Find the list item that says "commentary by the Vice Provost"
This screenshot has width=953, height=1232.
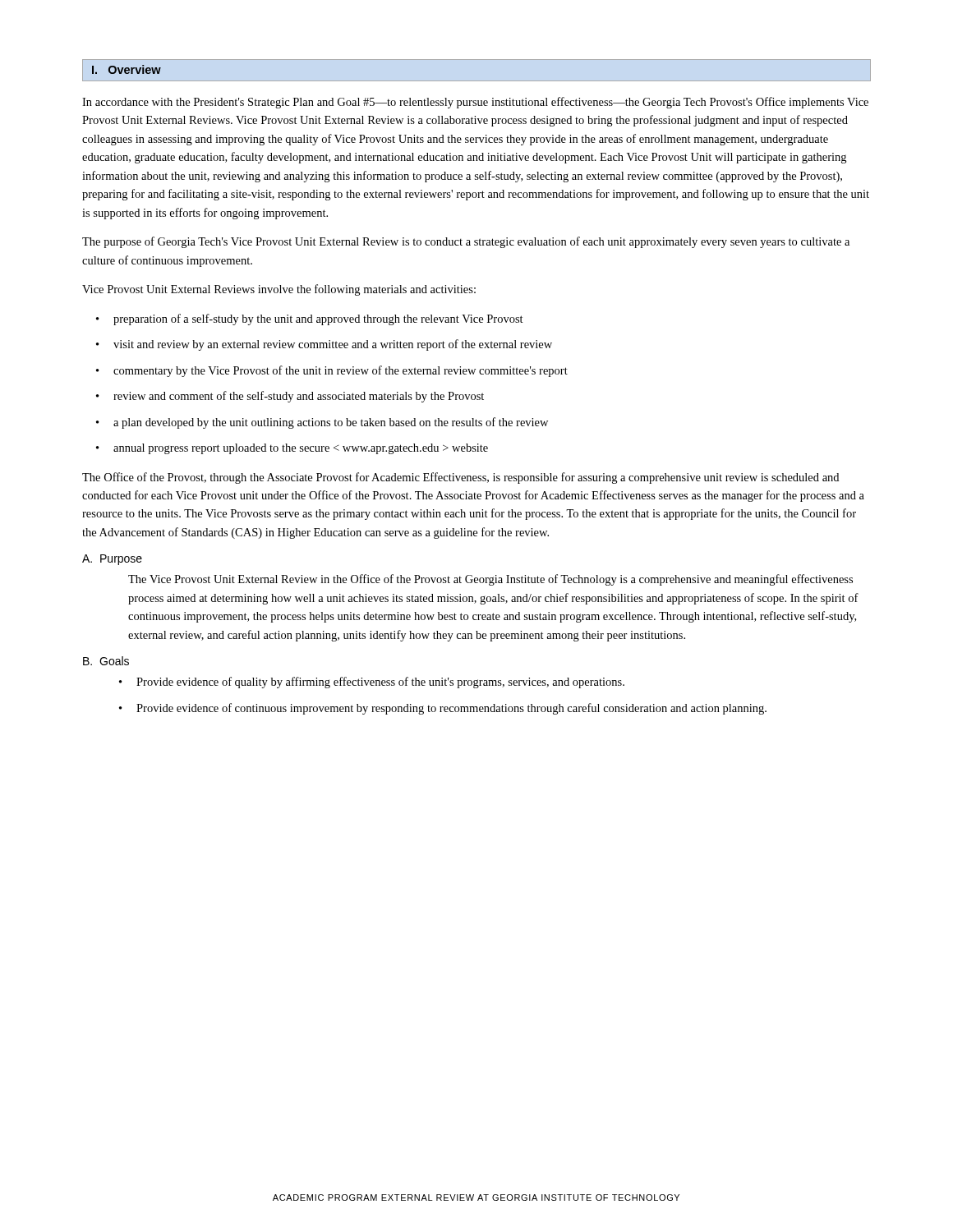(476, 370)
